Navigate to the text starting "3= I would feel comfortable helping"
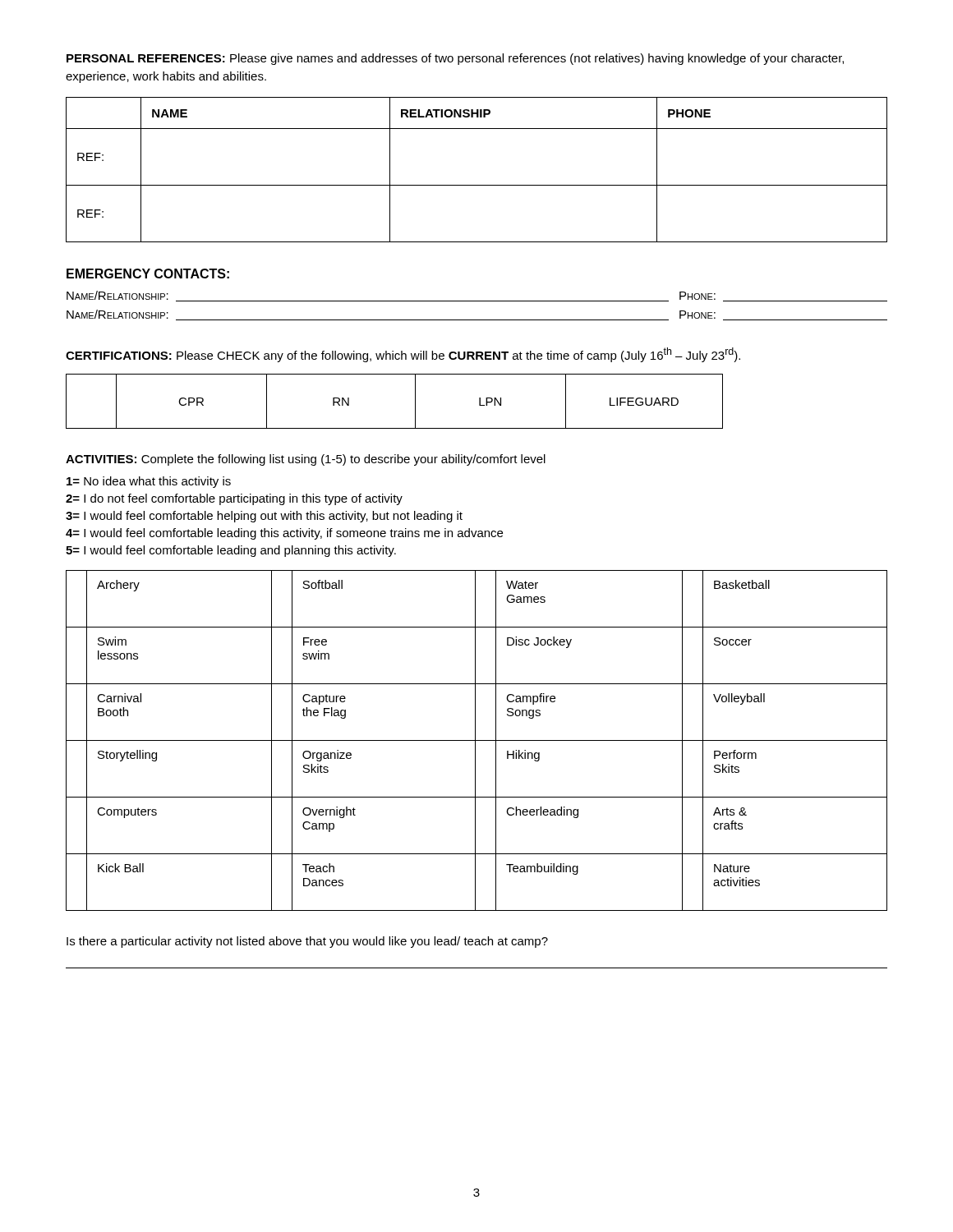 point(264,516)
